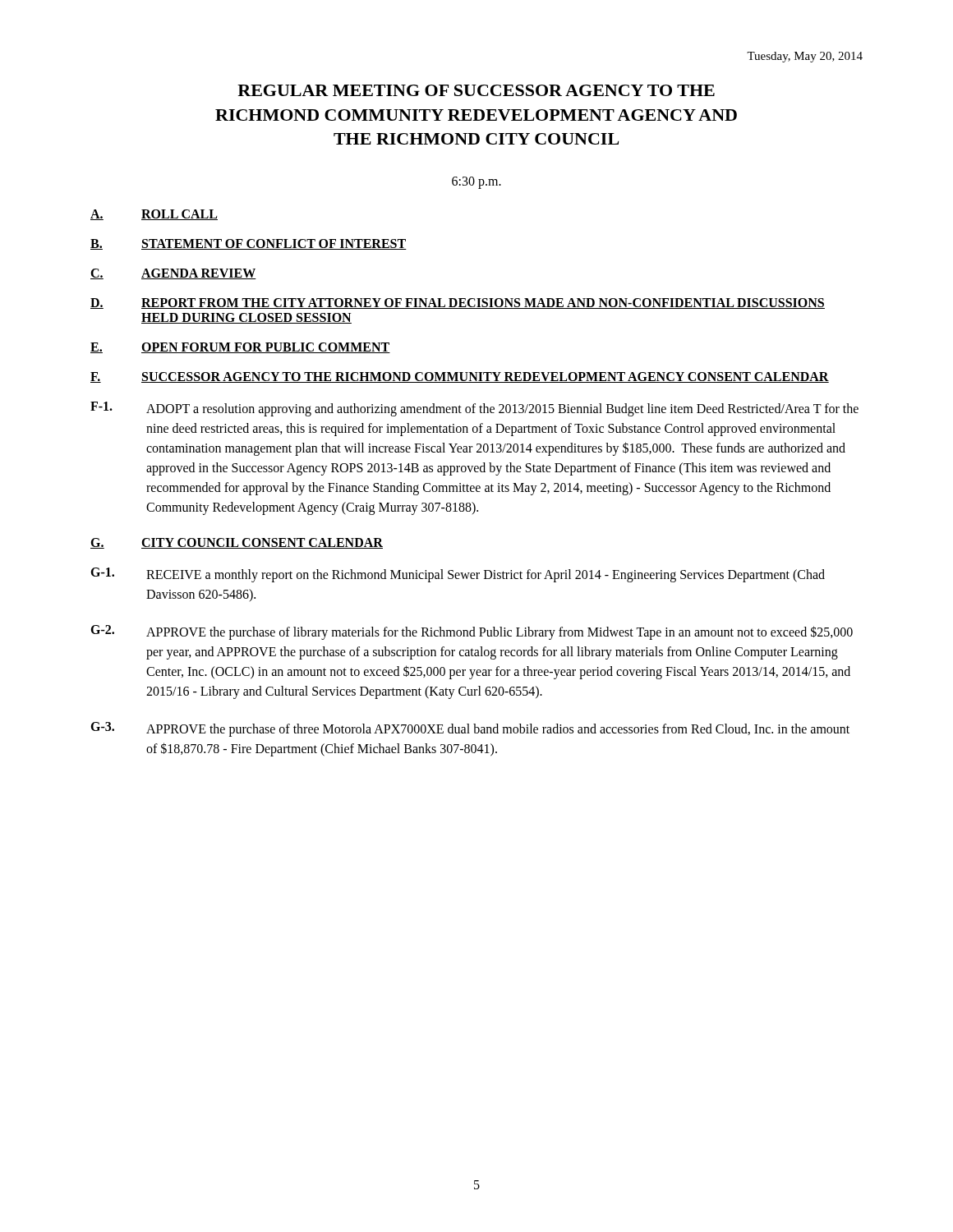
Task: Locate the region starting "A. ROLL CALL"
Action: [154, 215]
